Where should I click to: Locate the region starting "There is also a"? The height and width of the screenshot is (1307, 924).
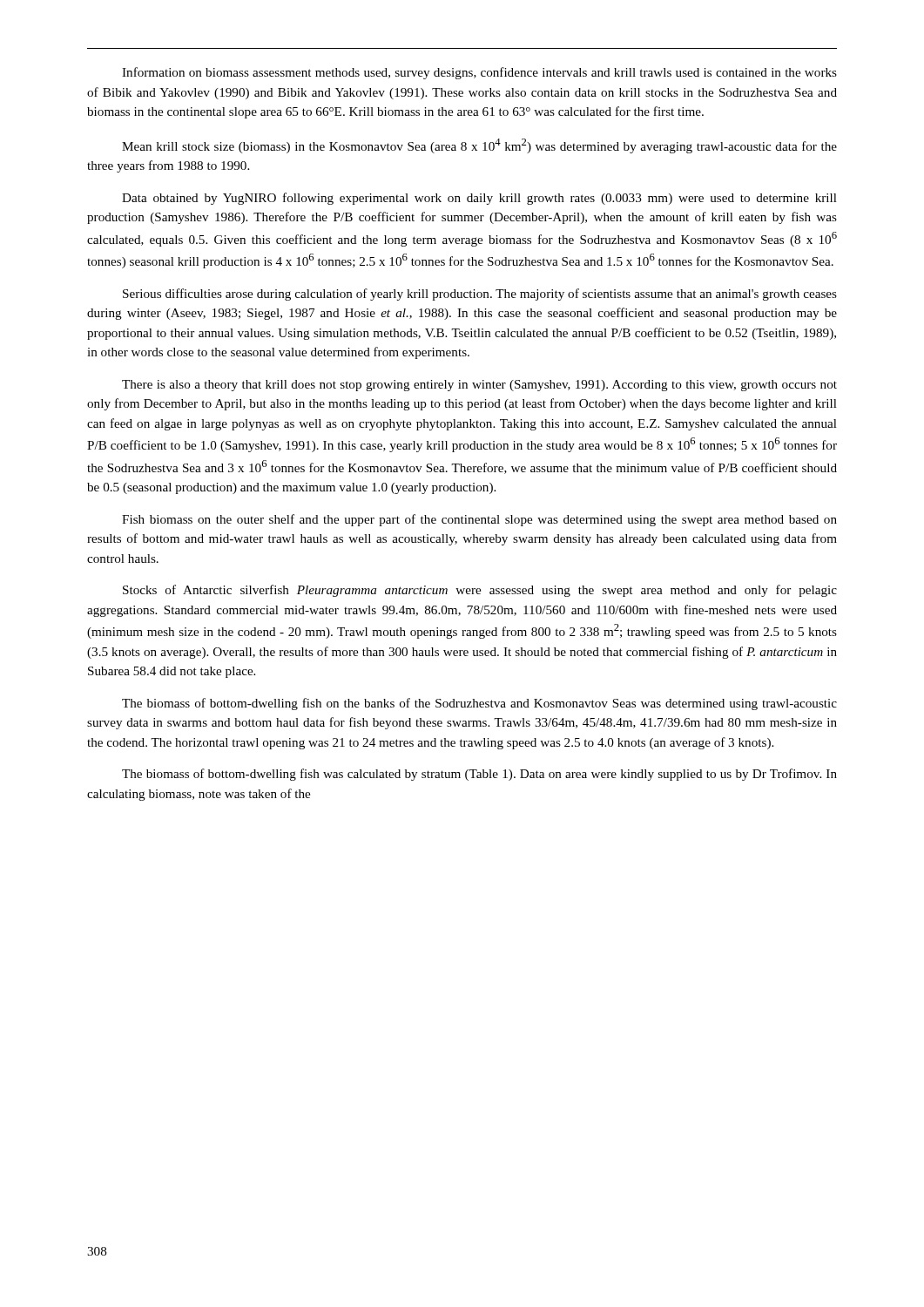click(x=462, y=435)
